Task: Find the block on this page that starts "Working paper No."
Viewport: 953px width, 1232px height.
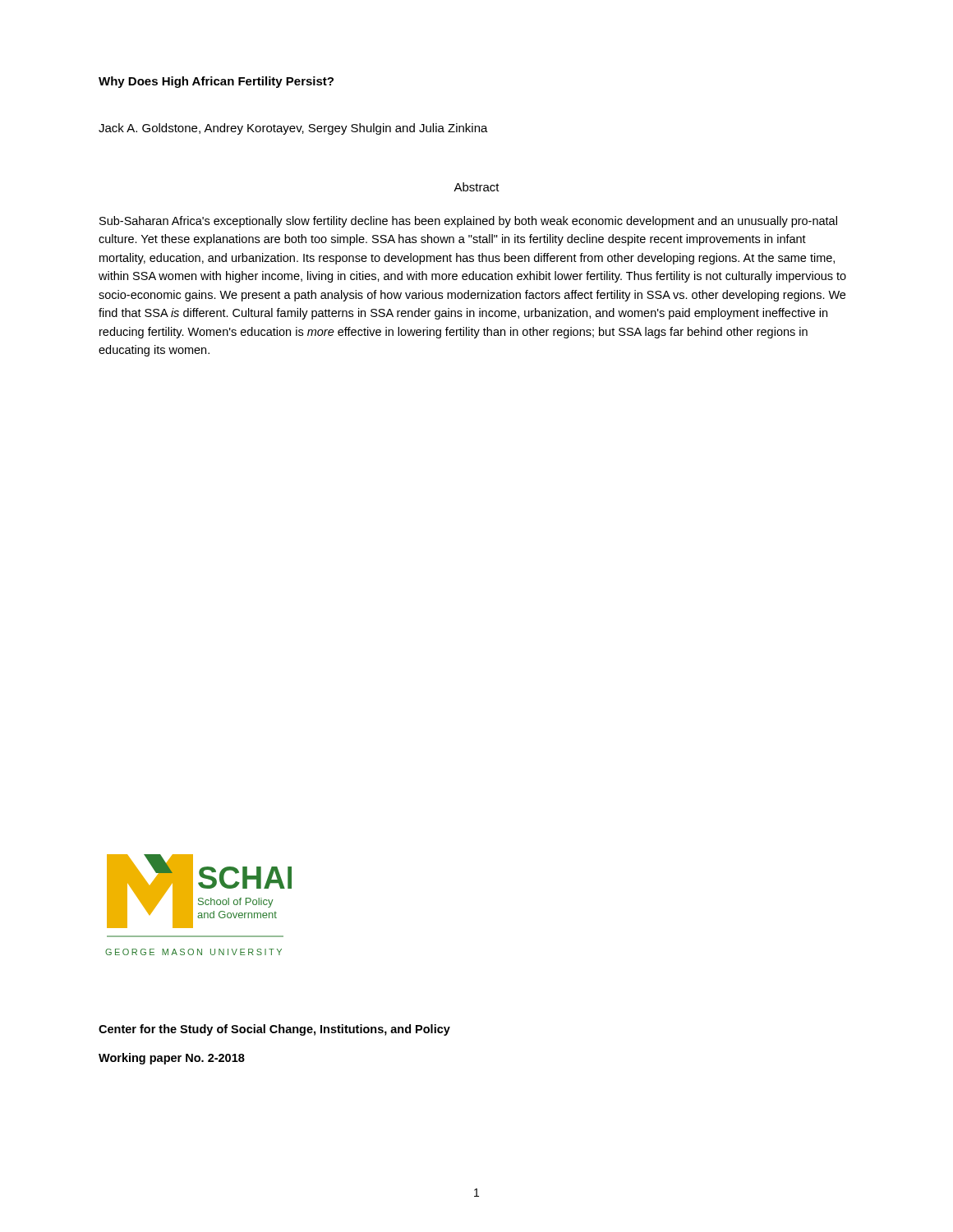Action: click(x=172, y=1058)
